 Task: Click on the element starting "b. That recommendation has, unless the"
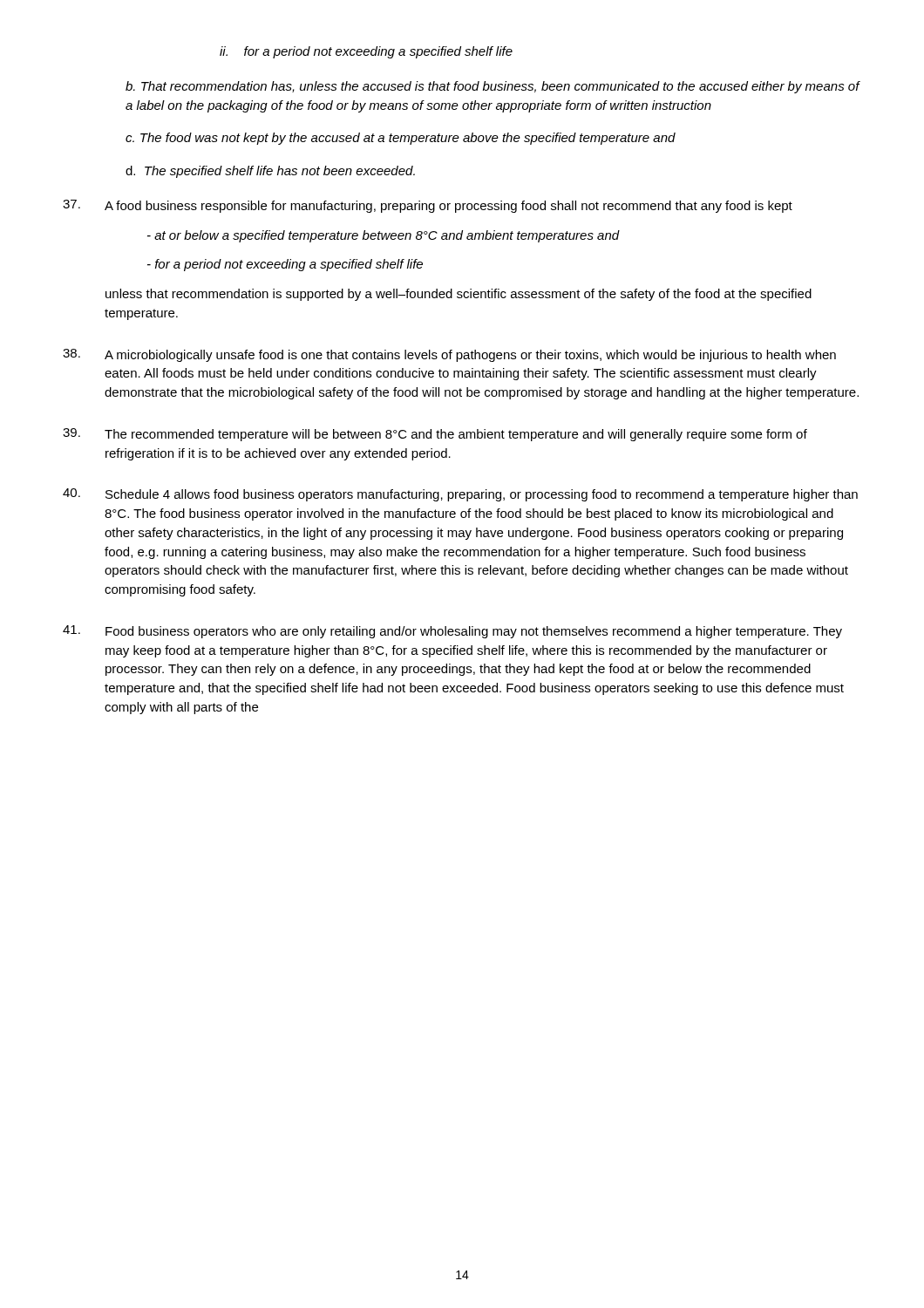pos(493,95)
